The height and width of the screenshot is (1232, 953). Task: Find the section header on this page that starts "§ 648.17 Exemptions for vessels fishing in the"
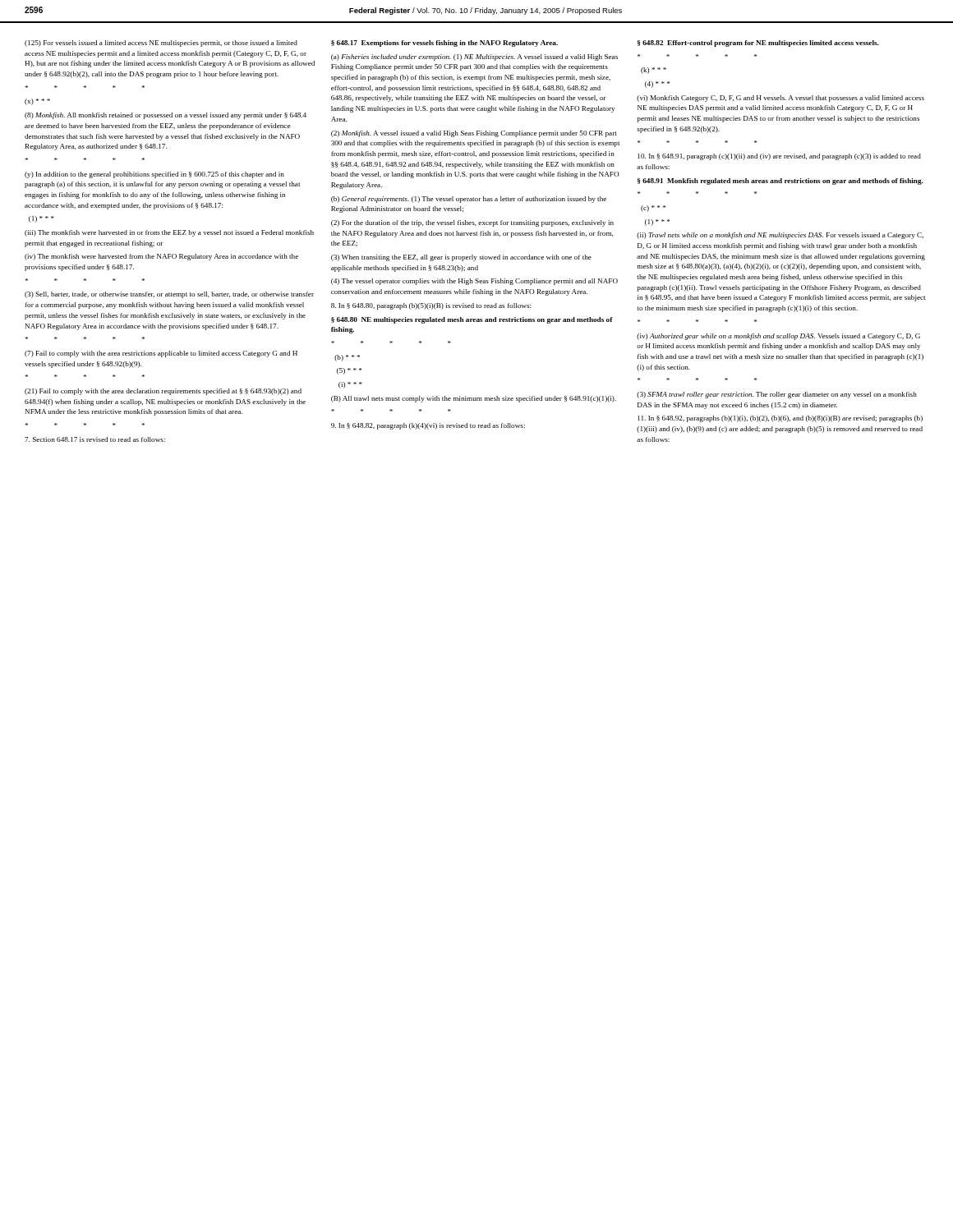tap(476, 43)
